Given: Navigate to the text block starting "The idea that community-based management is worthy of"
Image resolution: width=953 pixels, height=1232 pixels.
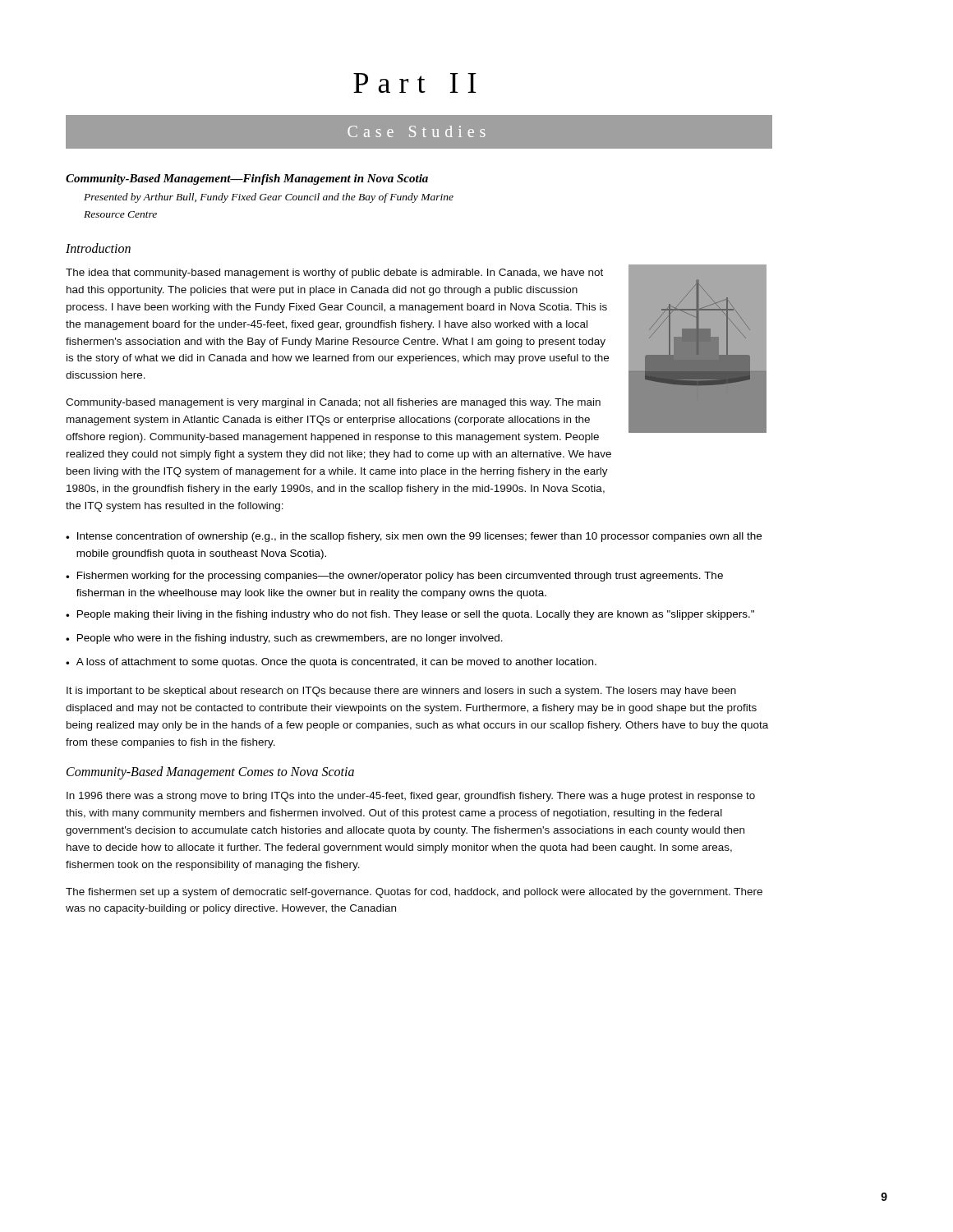Looking at the screenshot, I should (x=338, y=324).
